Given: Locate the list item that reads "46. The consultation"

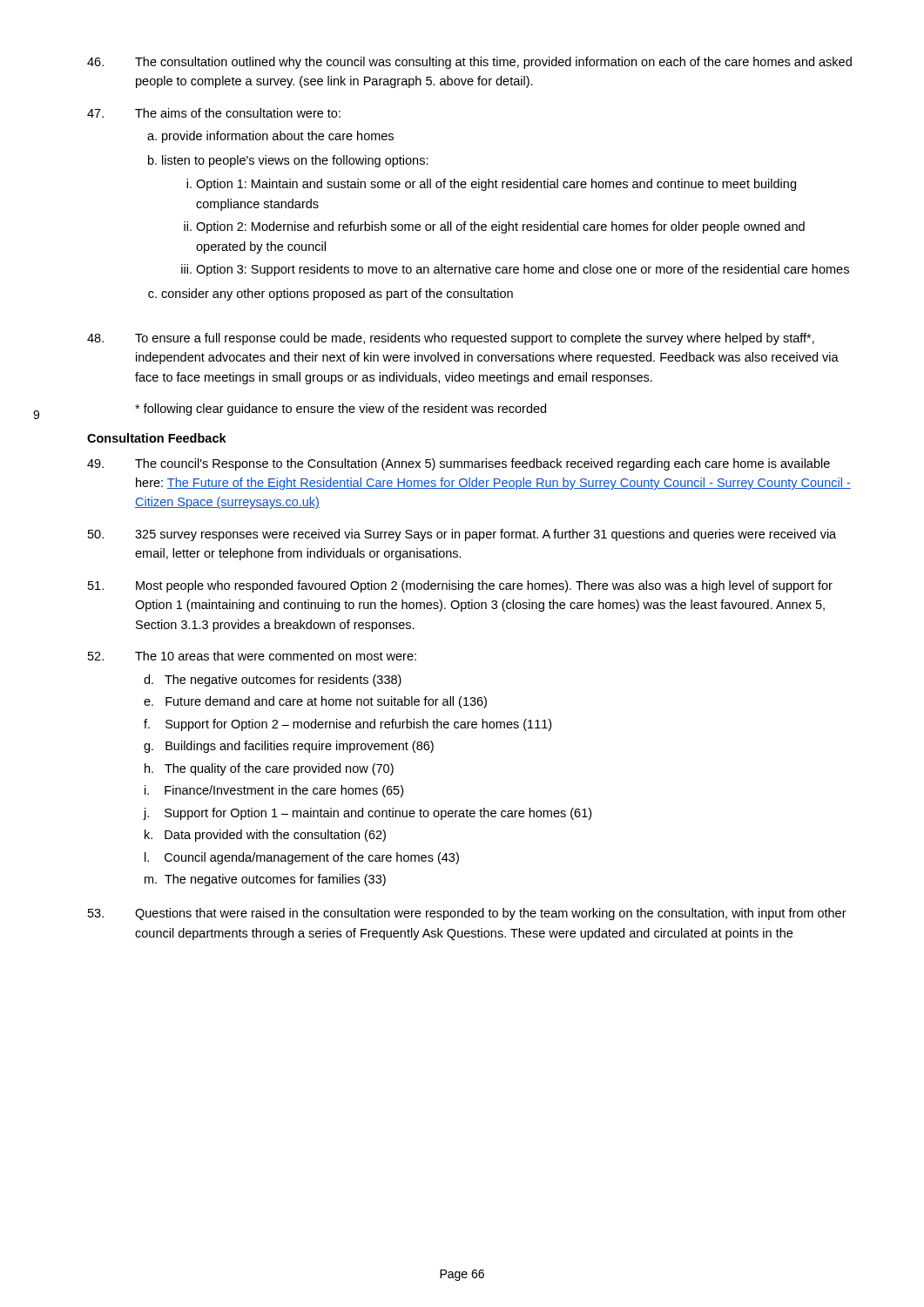Looking at the screenshot, I should (x=471, y=72).
